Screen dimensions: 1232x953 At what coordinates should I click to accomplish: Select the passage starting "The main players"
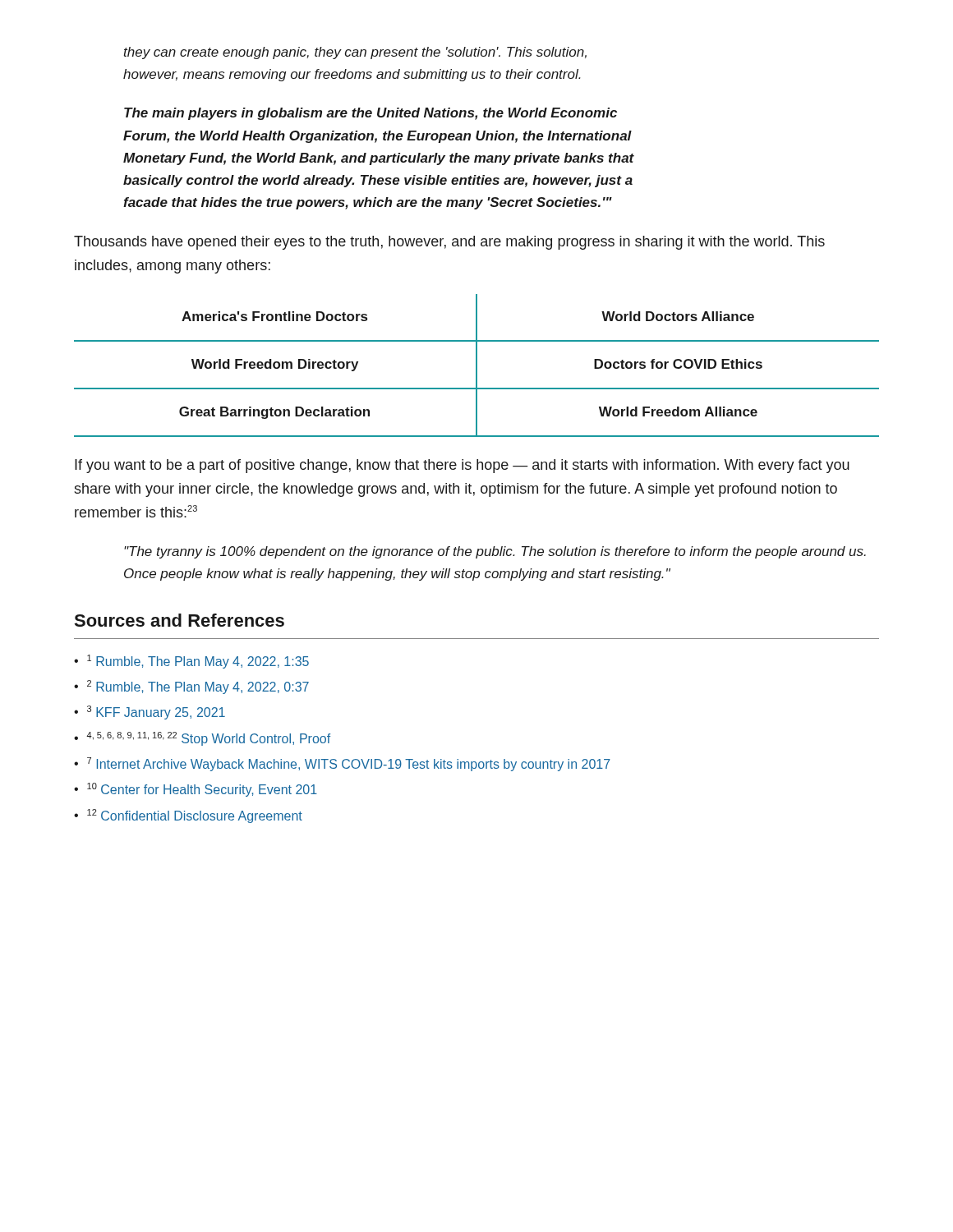[x=378, y=158]
